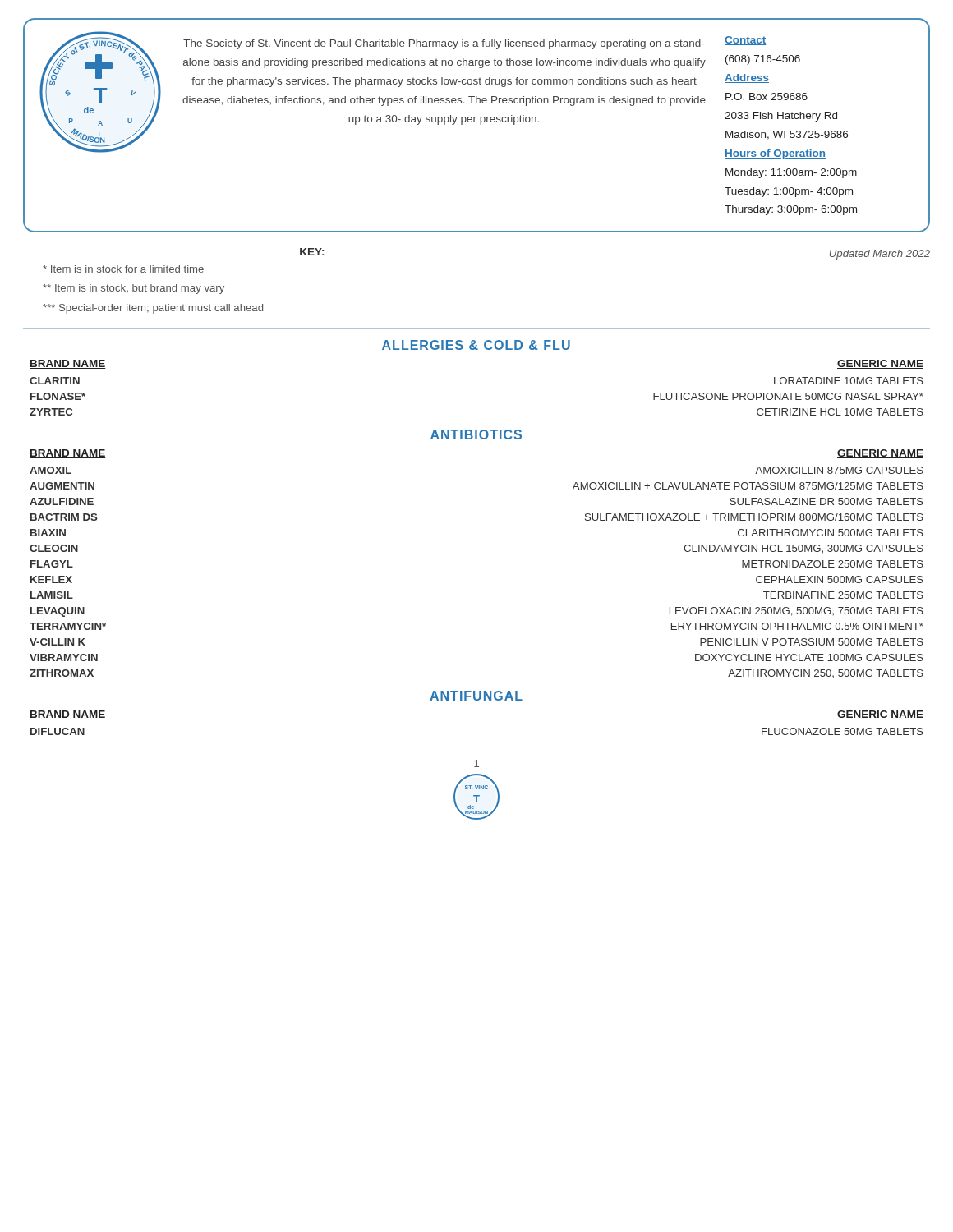Click on the table containing "FLUCONAZOLE 50MG TABLETS"
953x1232 pixels.
click(x=476, y=722)
